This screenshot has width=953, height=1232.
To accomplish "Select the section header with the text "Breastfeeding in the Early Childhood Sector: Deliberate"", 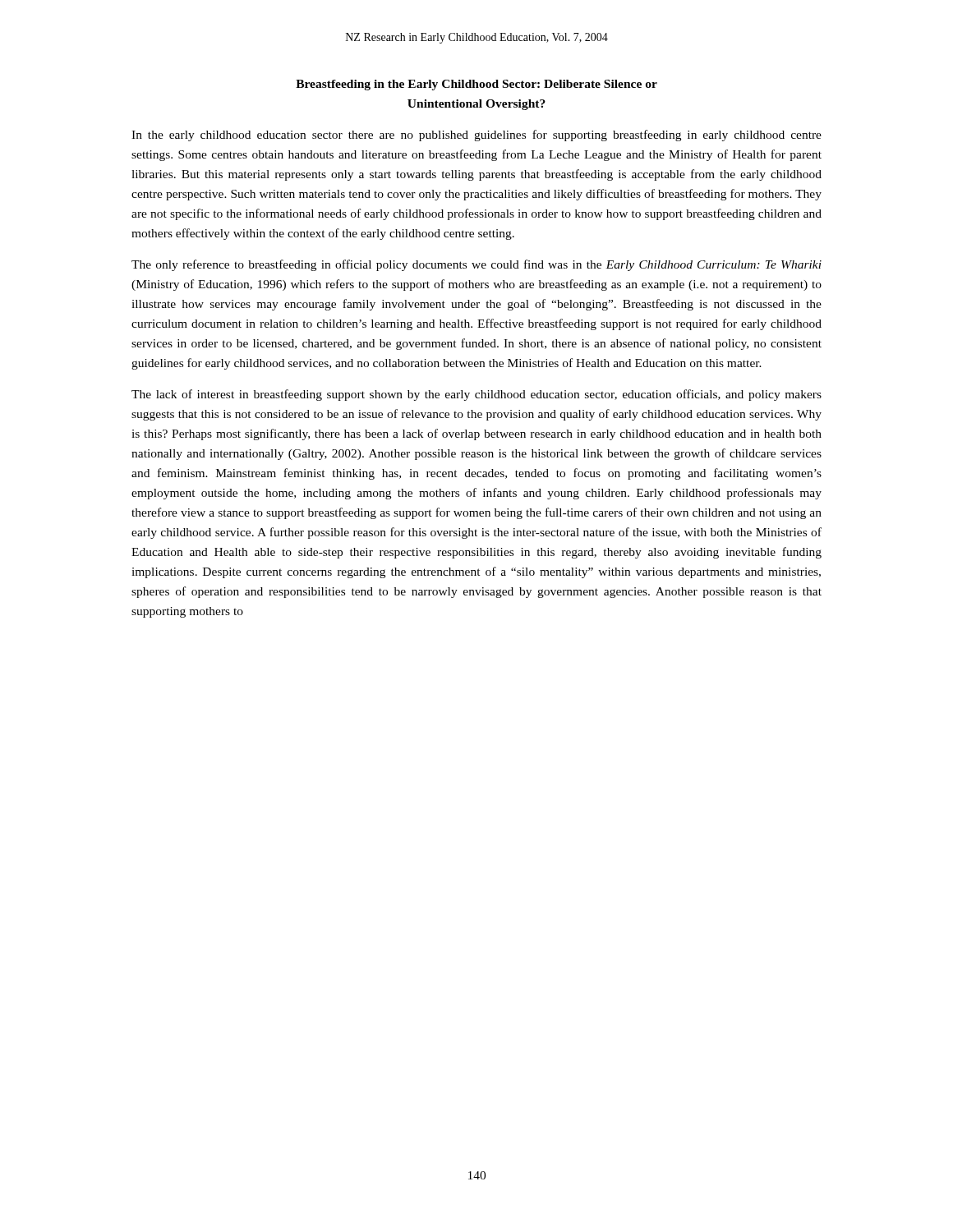I will pyautogui.click(x=476, y=93).
